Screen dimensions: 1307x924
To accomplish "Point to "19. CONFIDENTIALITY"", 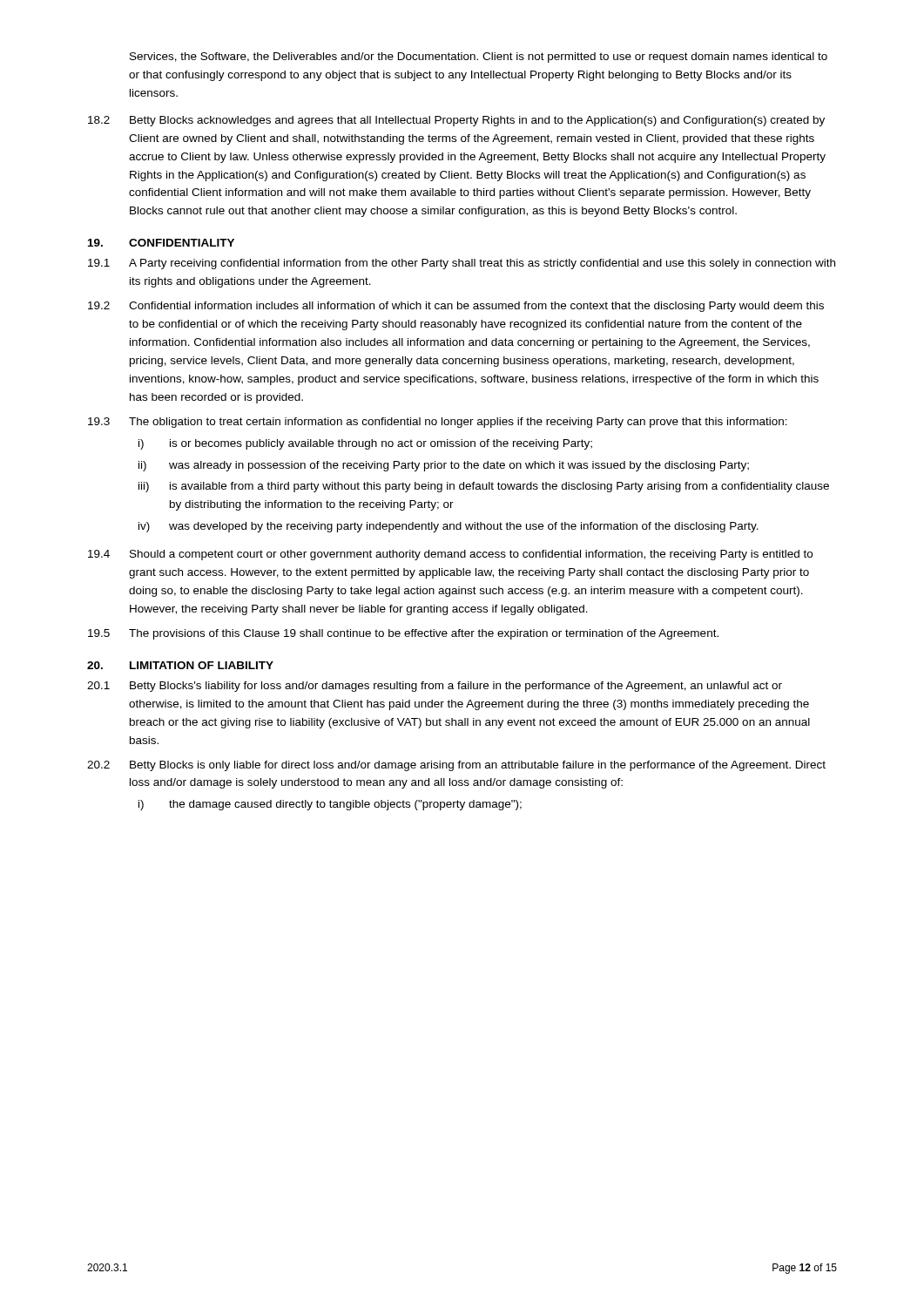I will (161, 243).
